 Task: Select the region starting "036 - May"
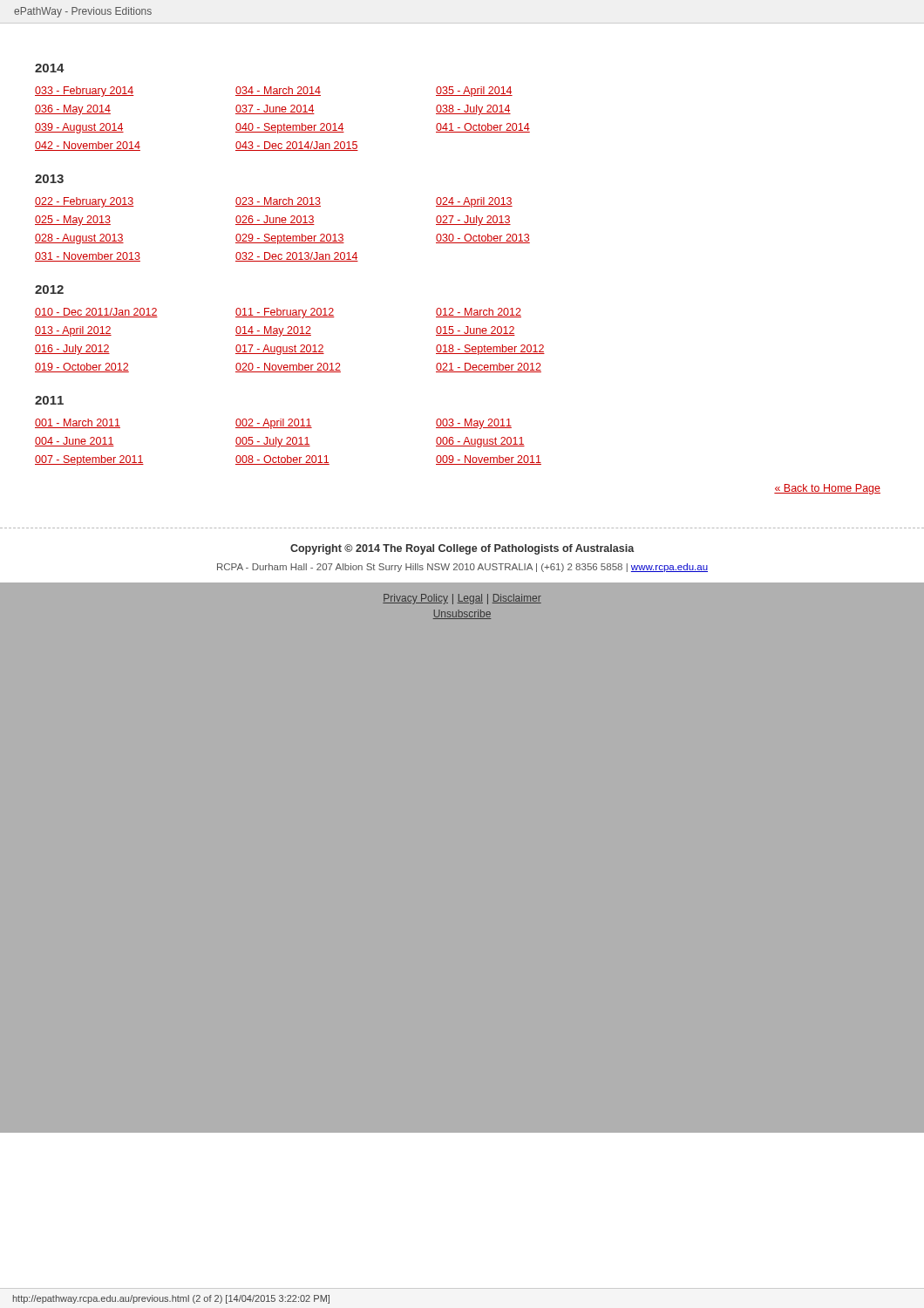tap(73, 109)
